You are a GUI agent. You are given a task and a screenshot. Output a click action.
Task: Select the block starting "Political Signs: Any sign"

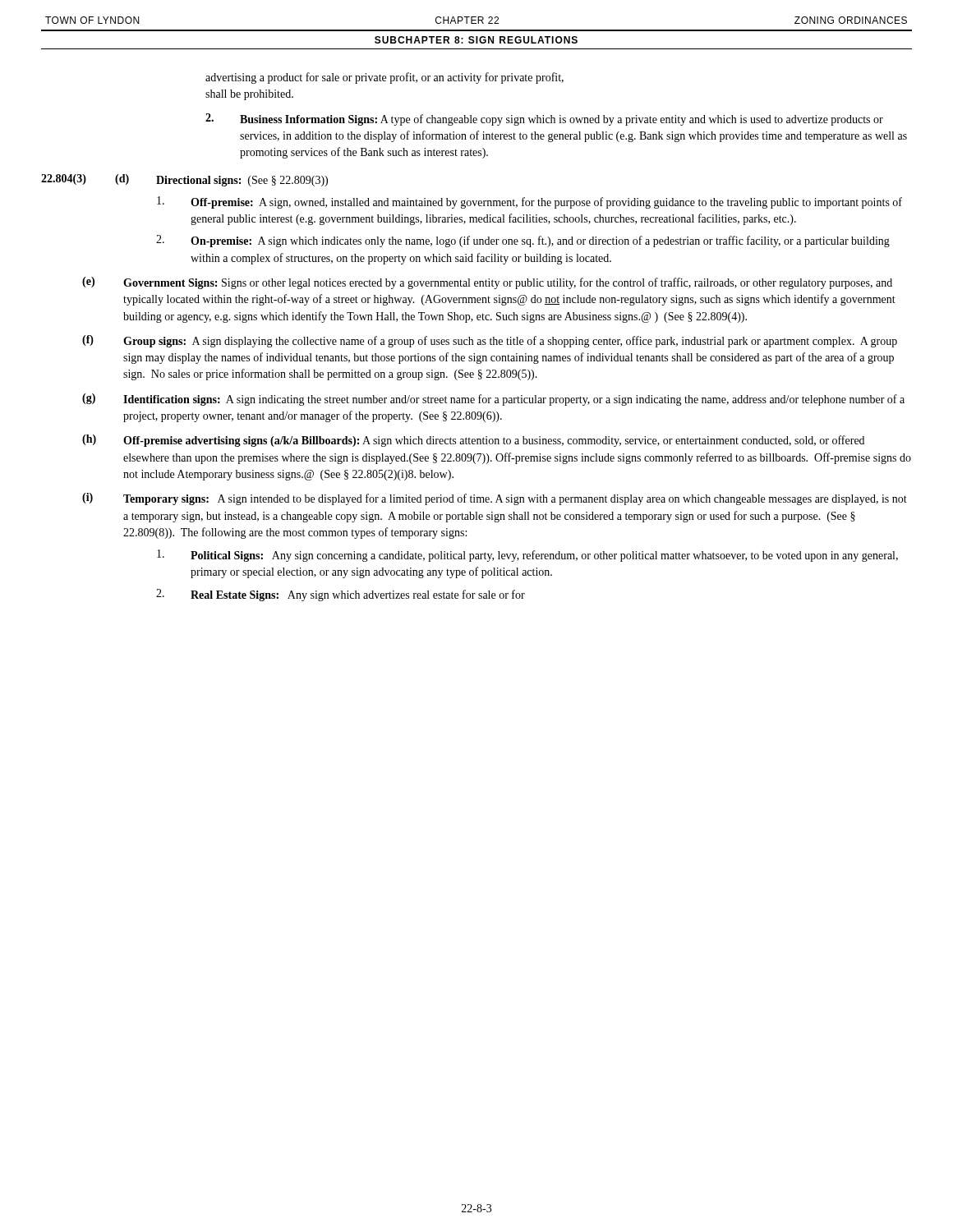(534, 565)
